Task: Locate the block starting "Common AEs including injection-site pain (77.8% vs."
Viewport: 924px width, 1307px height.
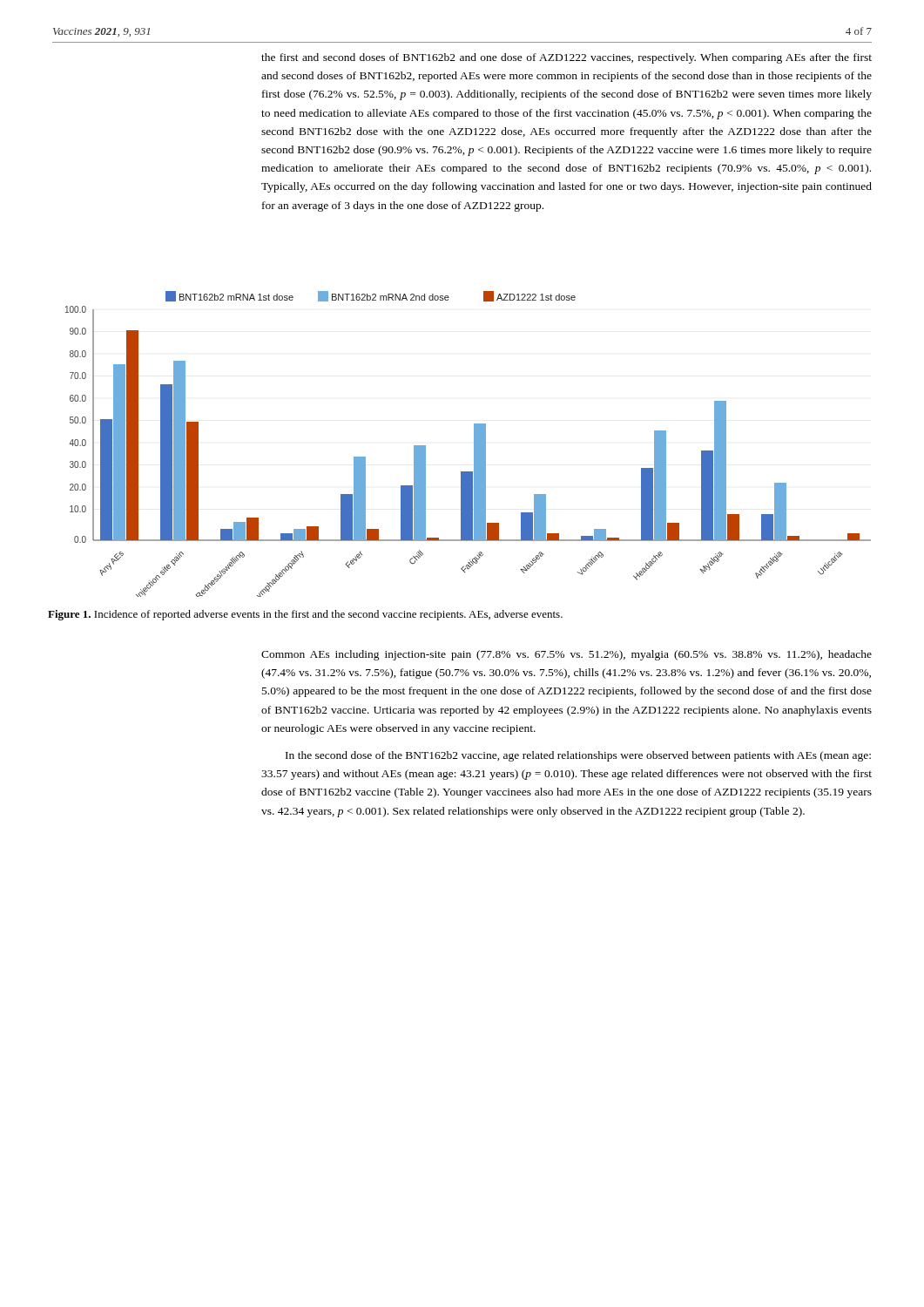Action: pyautogui.click(x=567, y=655)
